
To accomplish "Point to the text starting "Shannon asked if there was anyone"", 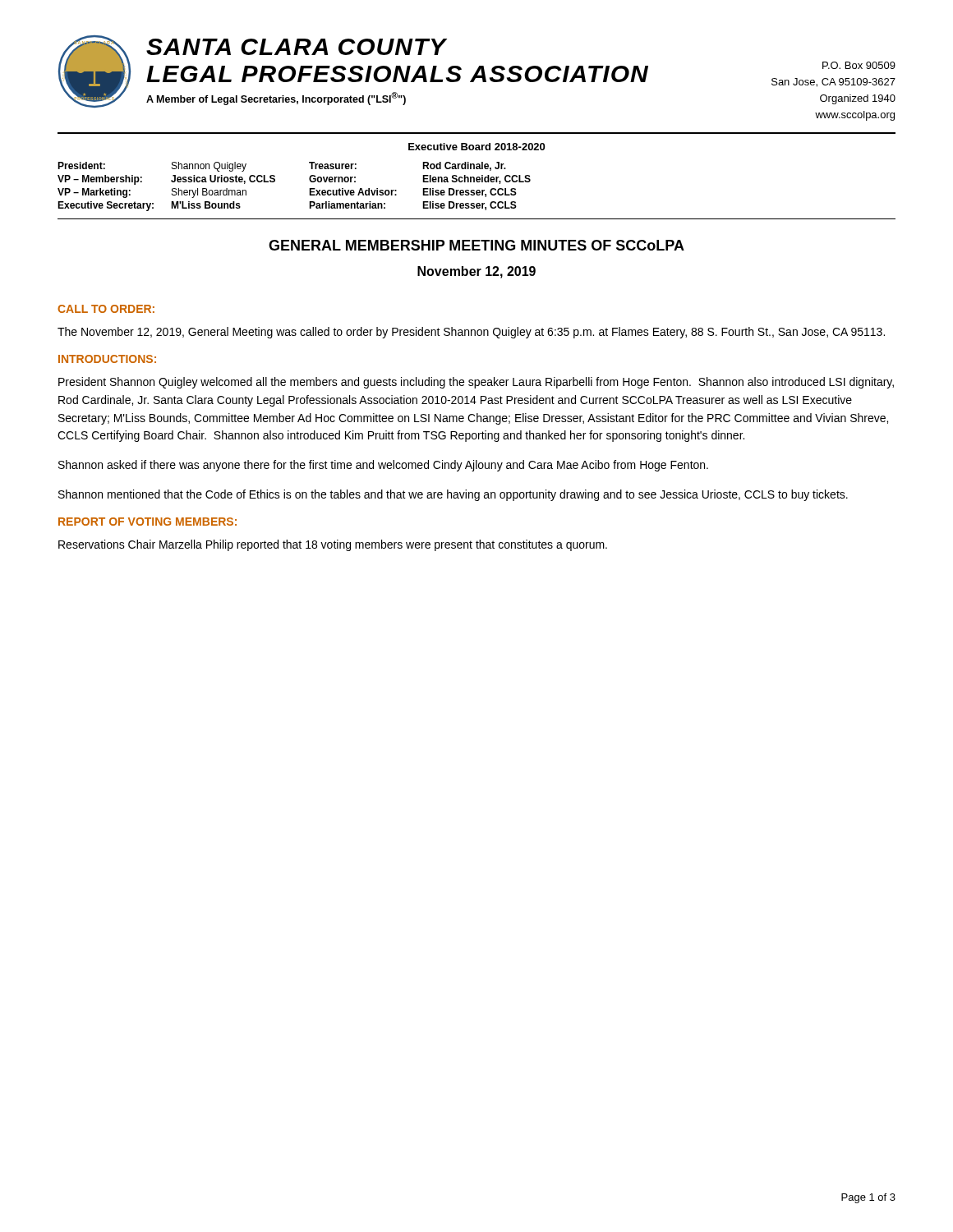I will [383, 465].
